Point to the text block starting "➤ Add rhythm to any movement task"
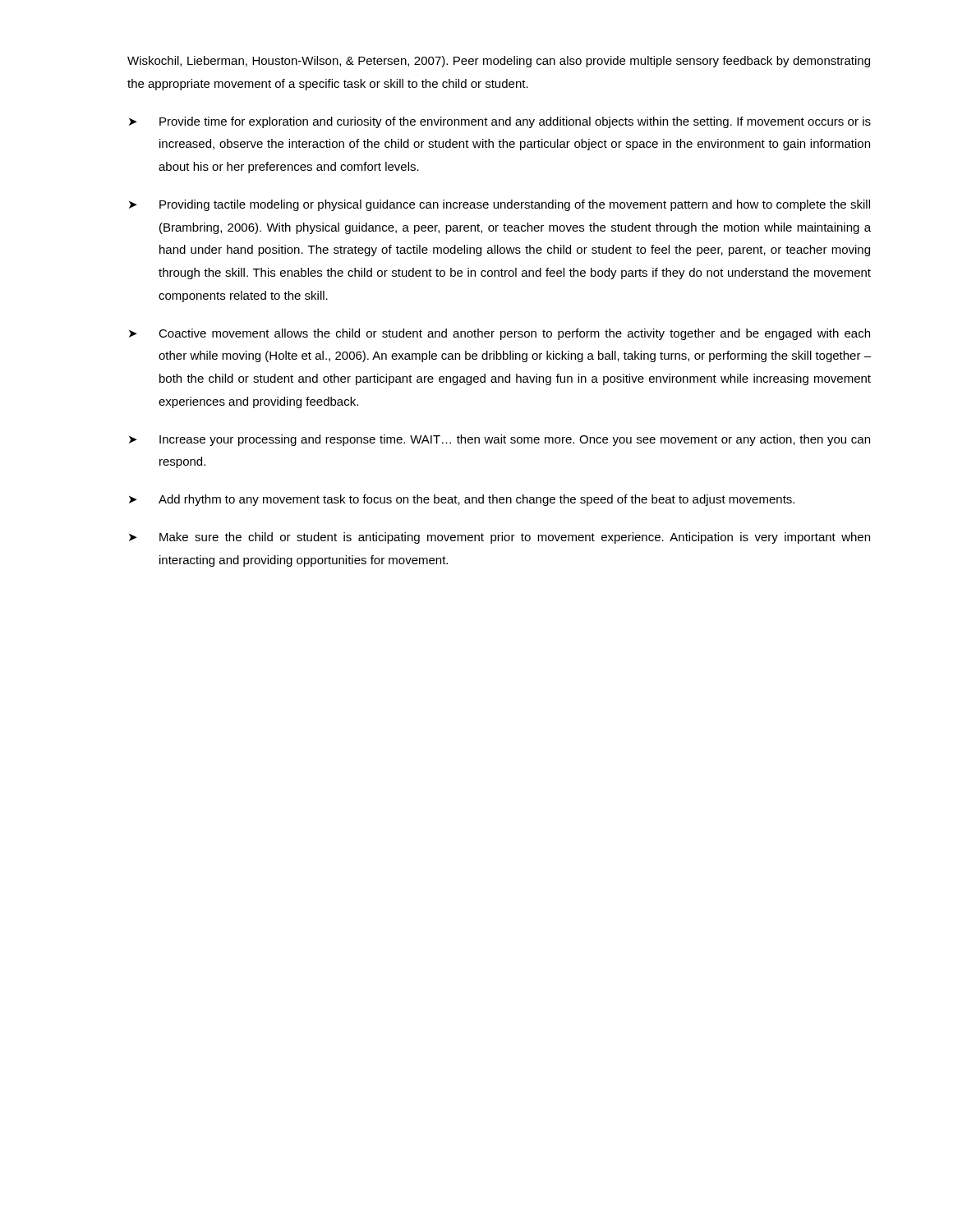This screenshot has width=953, height=1232. coord(499,499)
